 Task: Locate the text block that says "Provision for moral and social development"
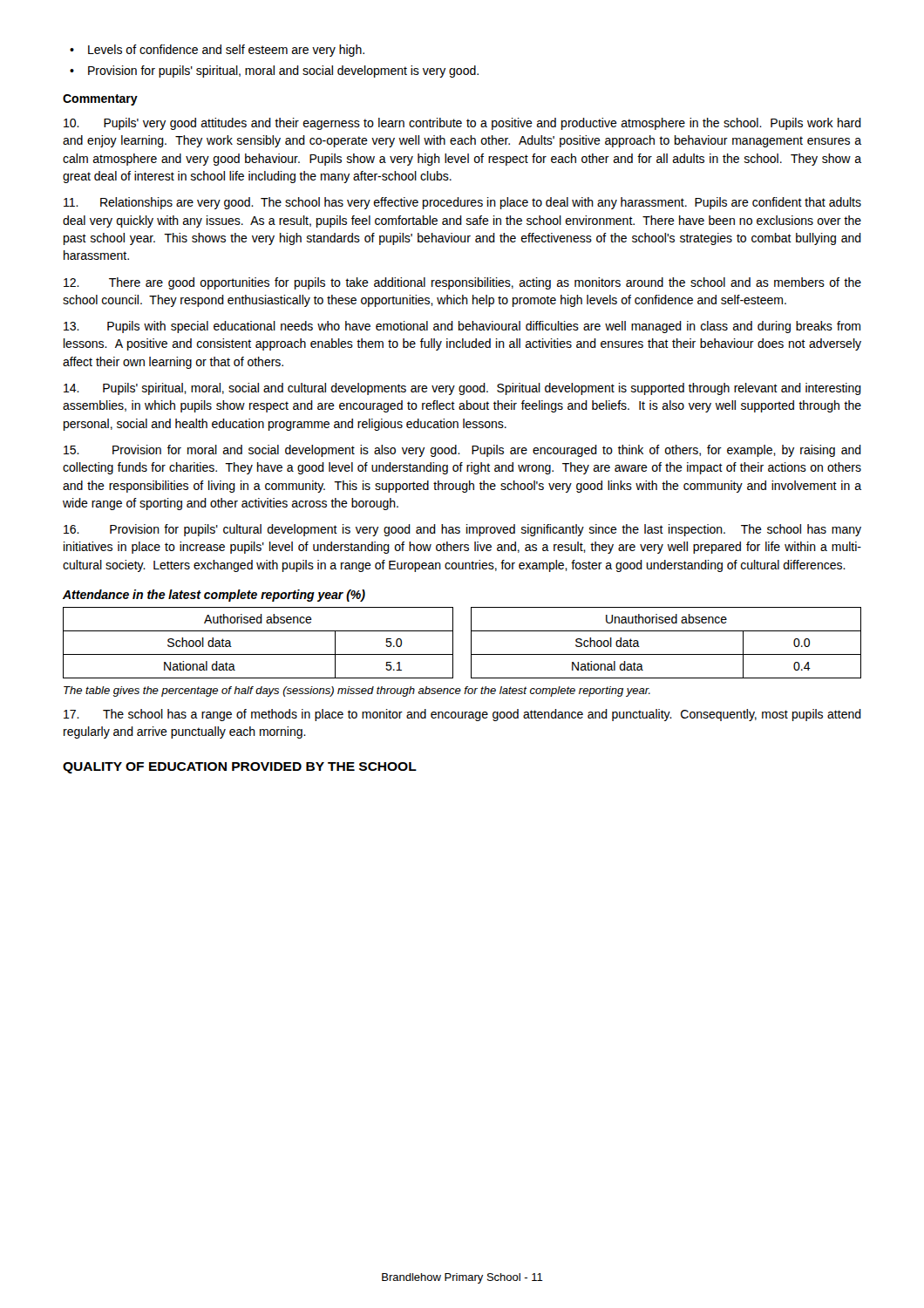point(462,476)
